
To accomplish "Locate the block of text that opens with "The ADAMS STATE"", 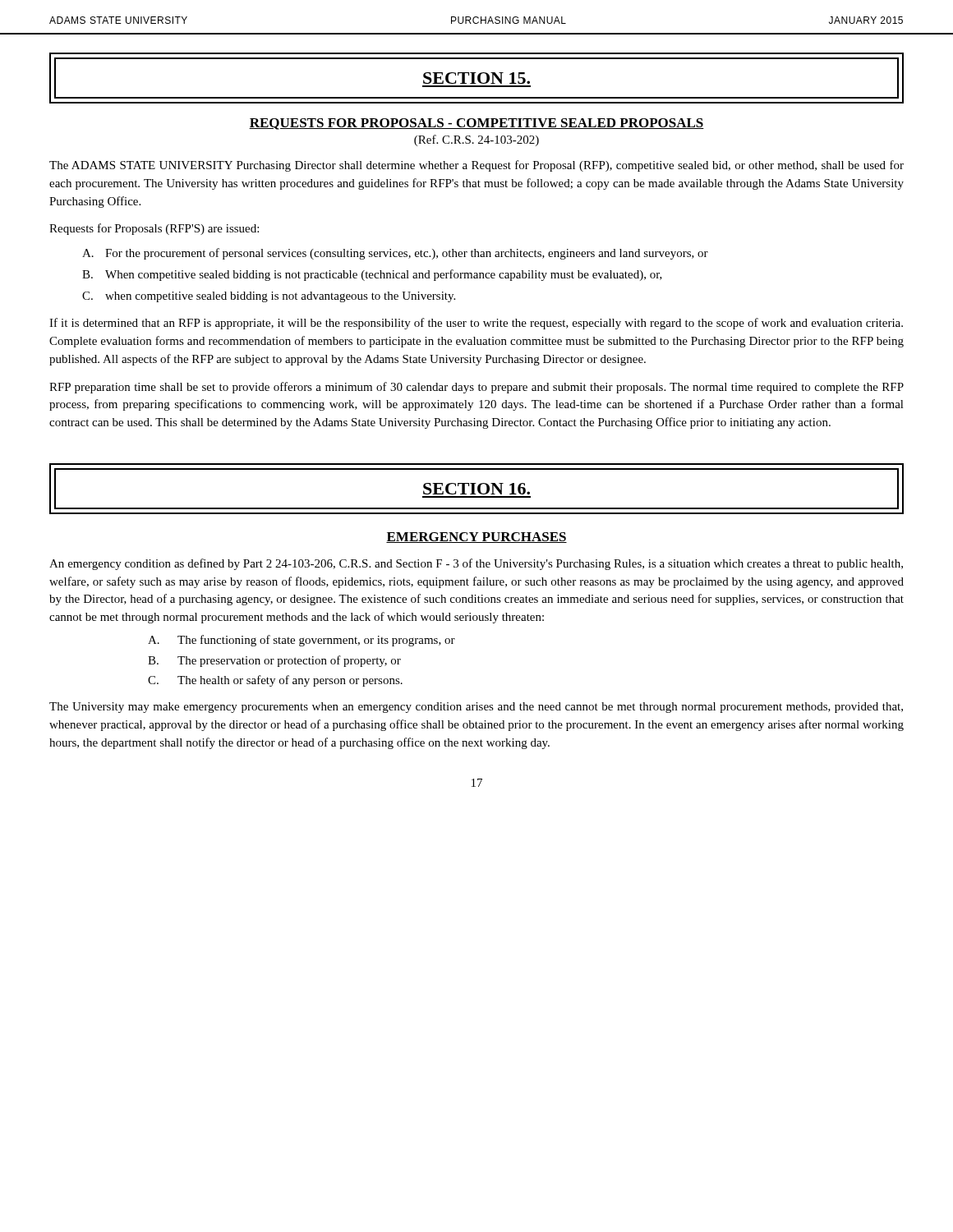I will coord(476,183).
